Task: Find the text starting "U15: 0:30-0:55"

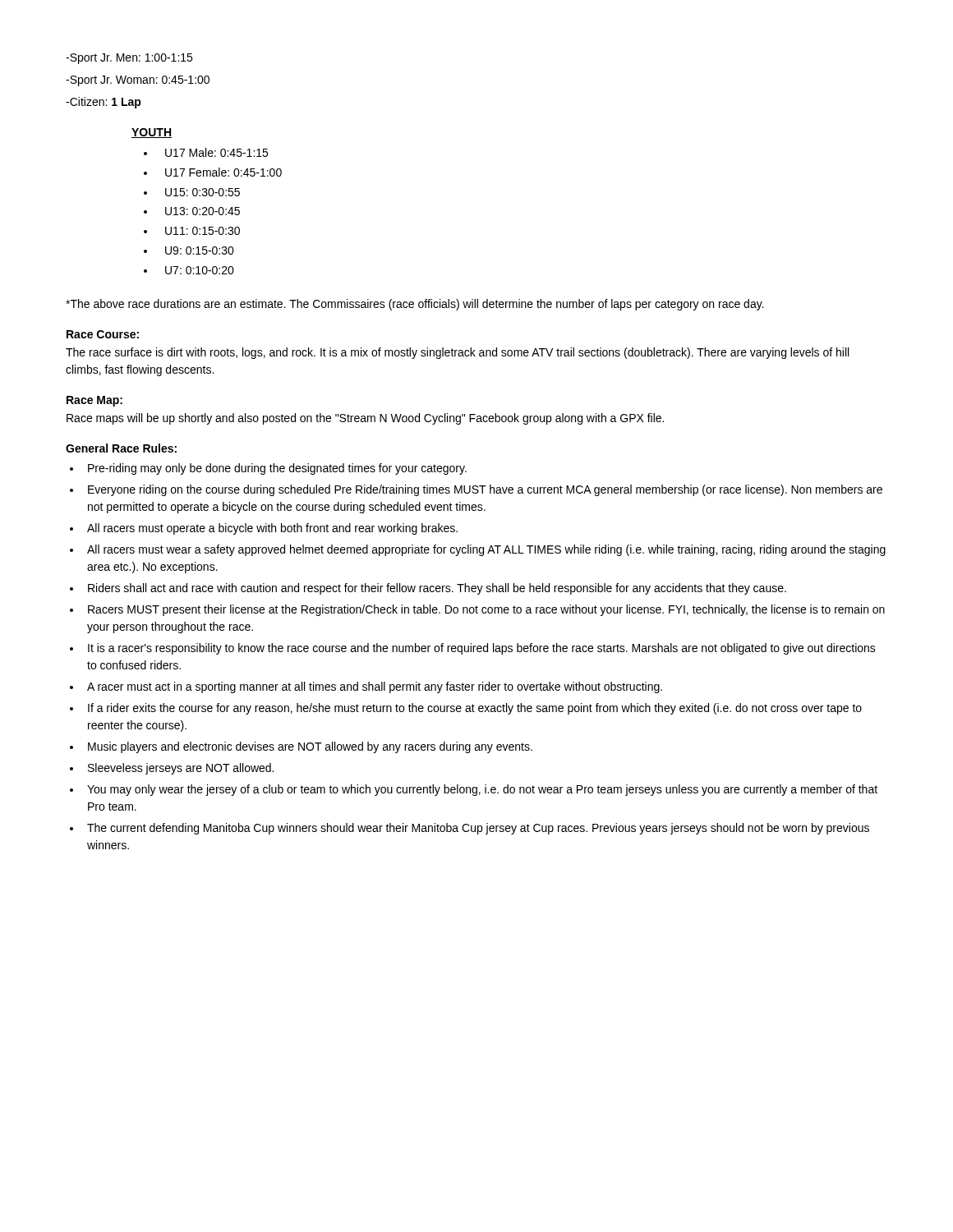Action: [202, 192]
